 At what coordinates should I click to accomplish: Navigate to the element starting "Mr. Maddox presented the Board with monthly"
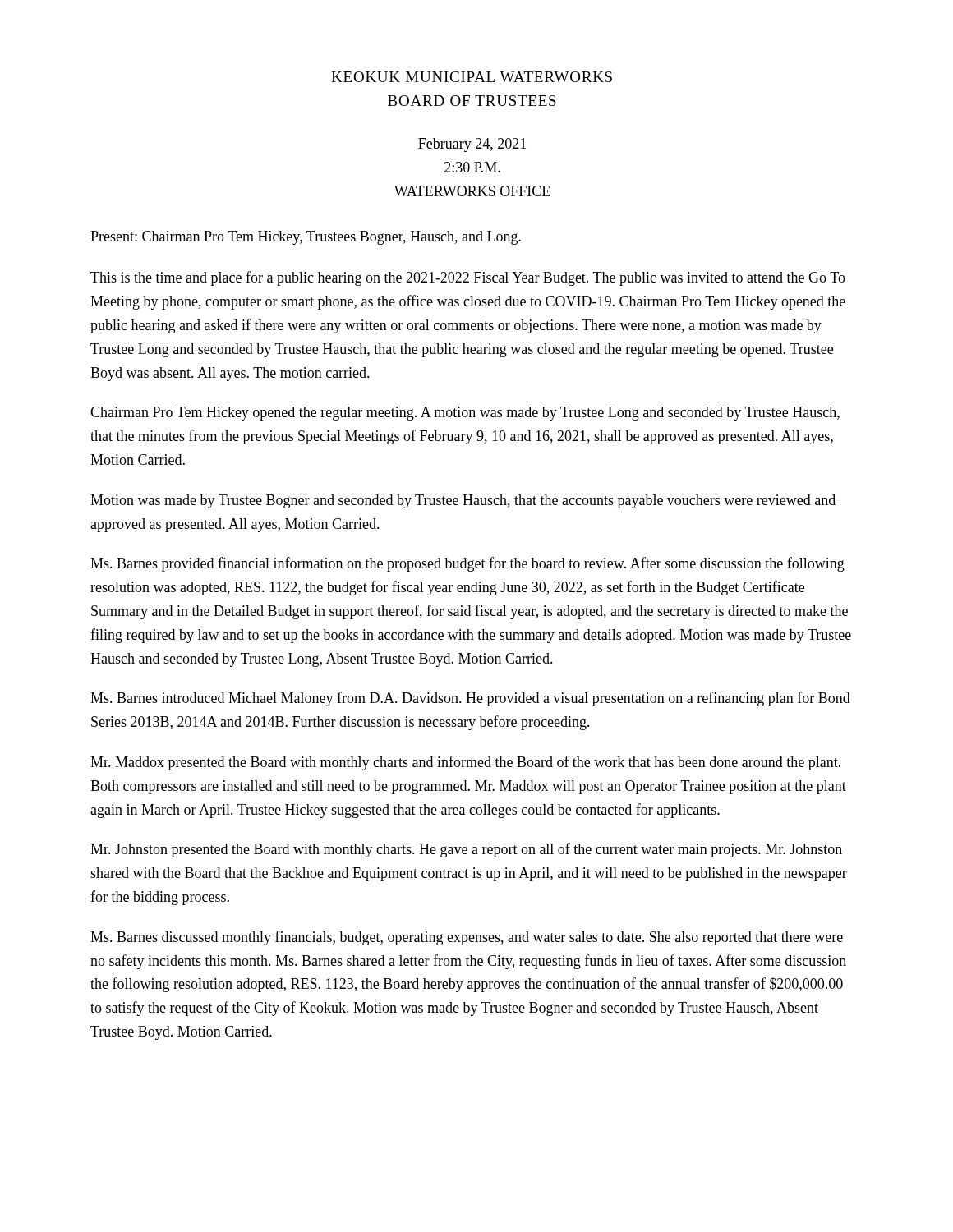click(x=468, y=786)
